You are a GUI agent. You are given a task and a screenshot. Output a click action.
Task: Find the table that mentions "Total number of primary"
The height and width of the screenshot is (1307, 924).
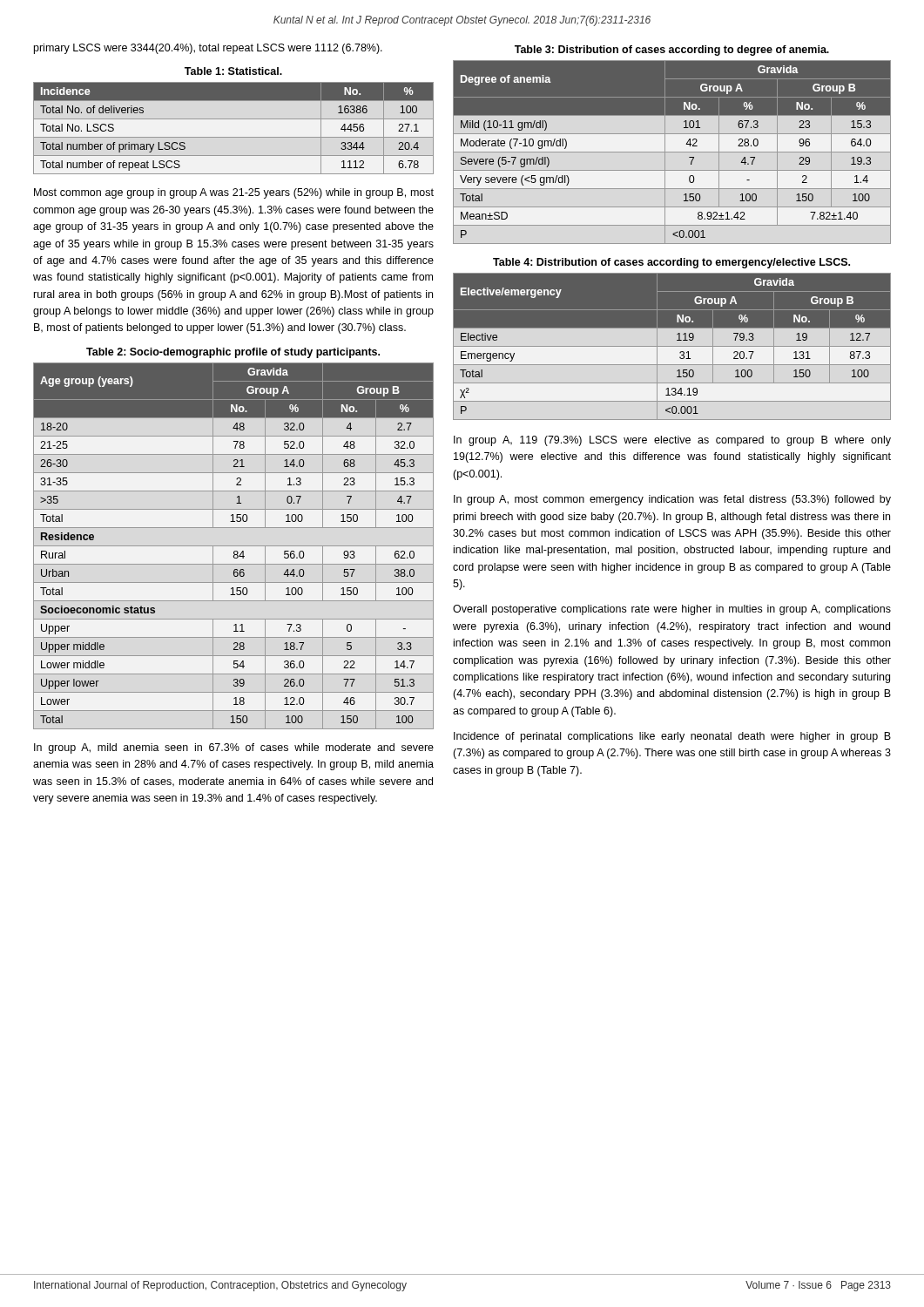point(233,128)
